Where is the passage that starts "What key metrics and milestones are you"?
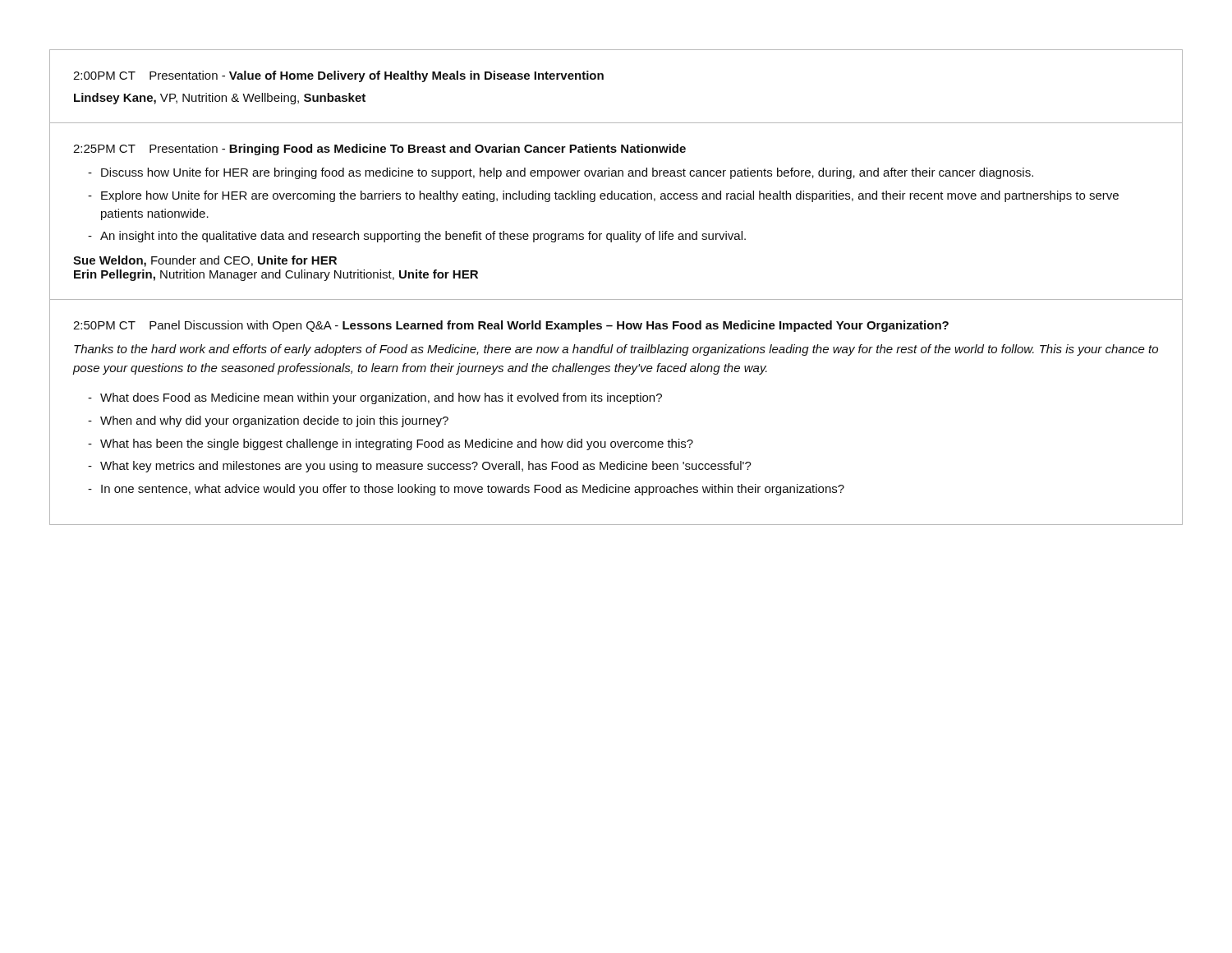The width and height of the screenshot is (1232, 953). pos(426,466)
